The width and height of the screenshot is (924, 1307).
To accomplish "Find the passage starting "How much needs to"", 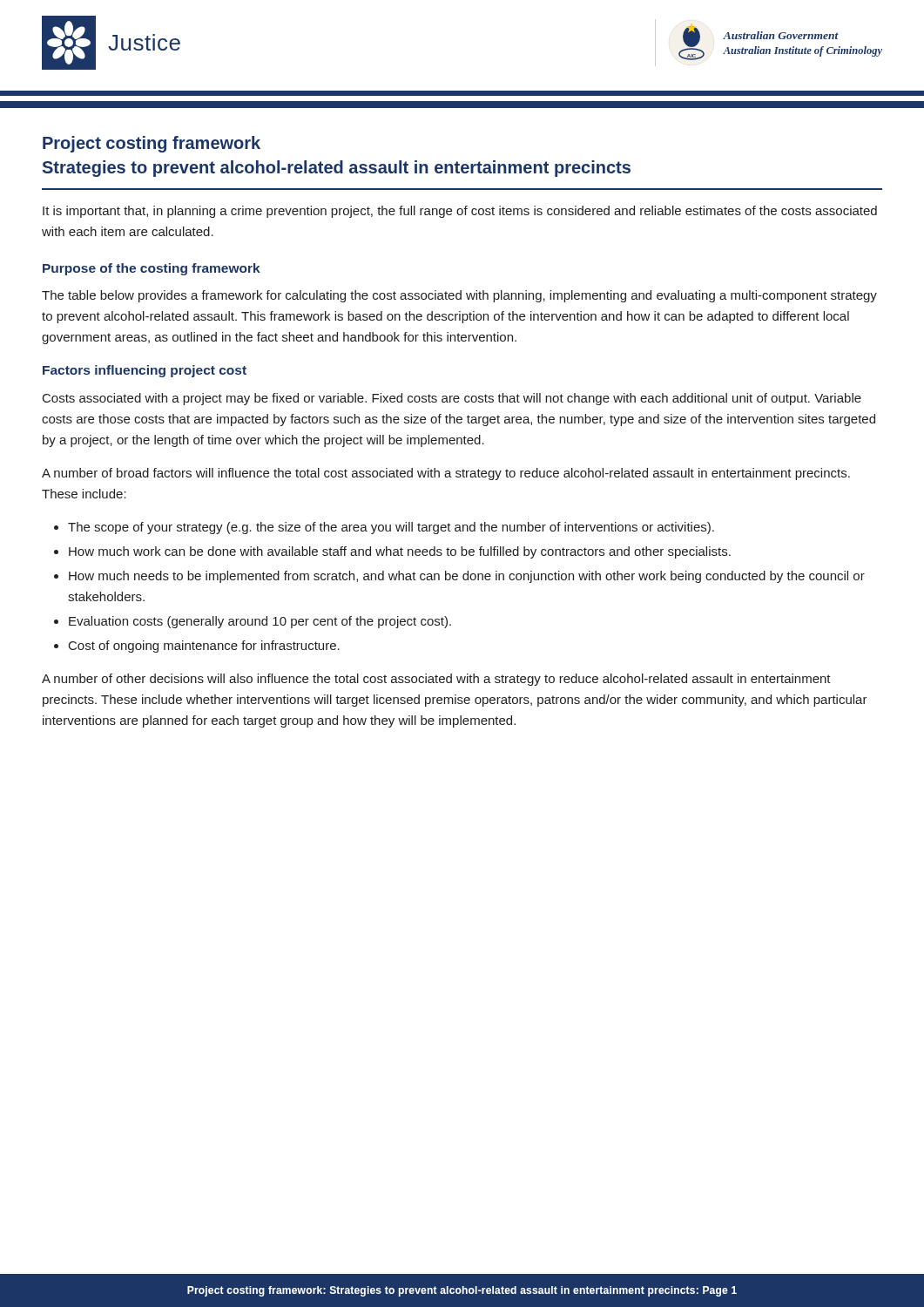I will point(466,586).
